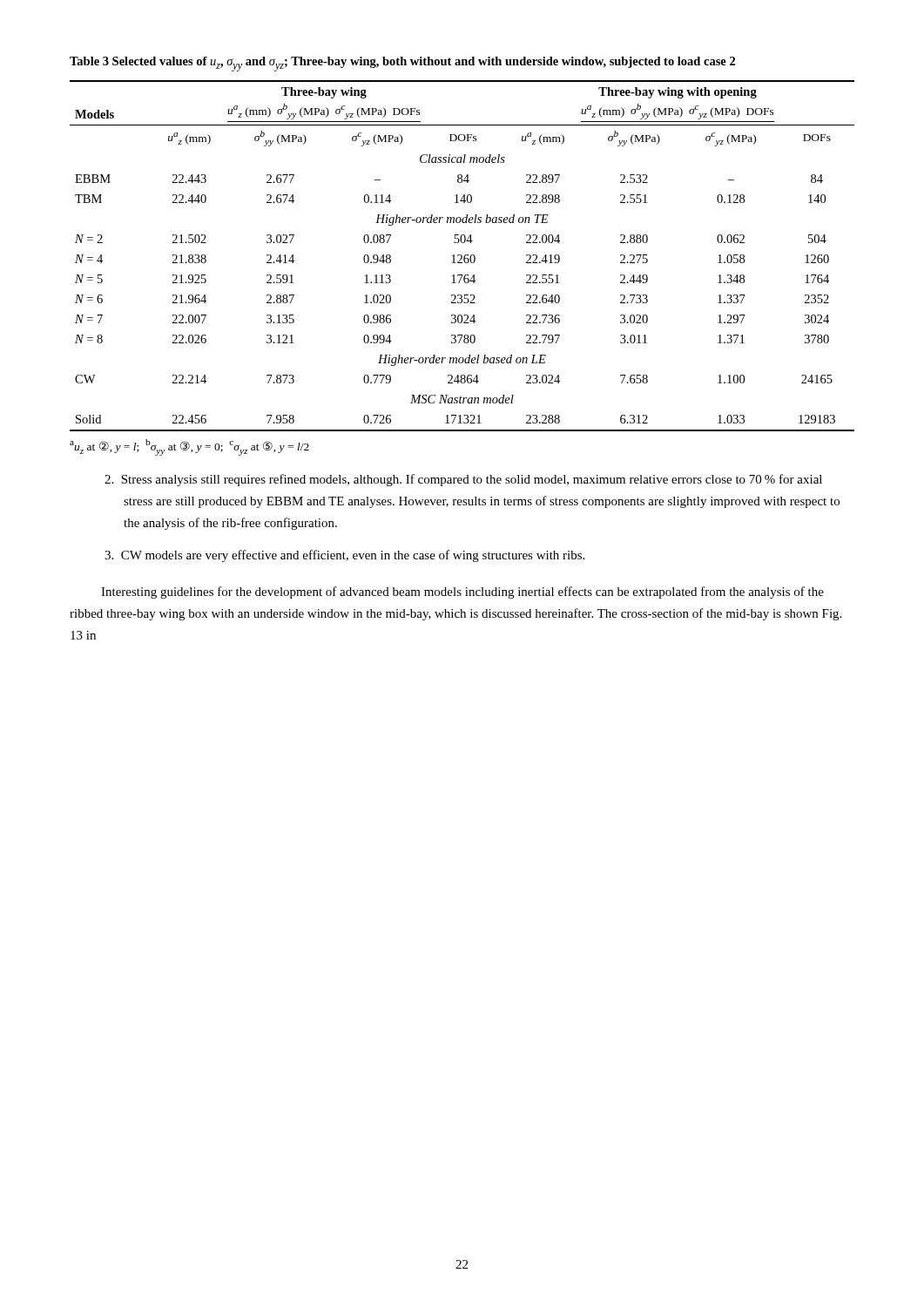This screenshot has width=924, height=1307.
Task: Find the block on this page that starts "auz at ②, y ="
Action: tap(190, 446)
